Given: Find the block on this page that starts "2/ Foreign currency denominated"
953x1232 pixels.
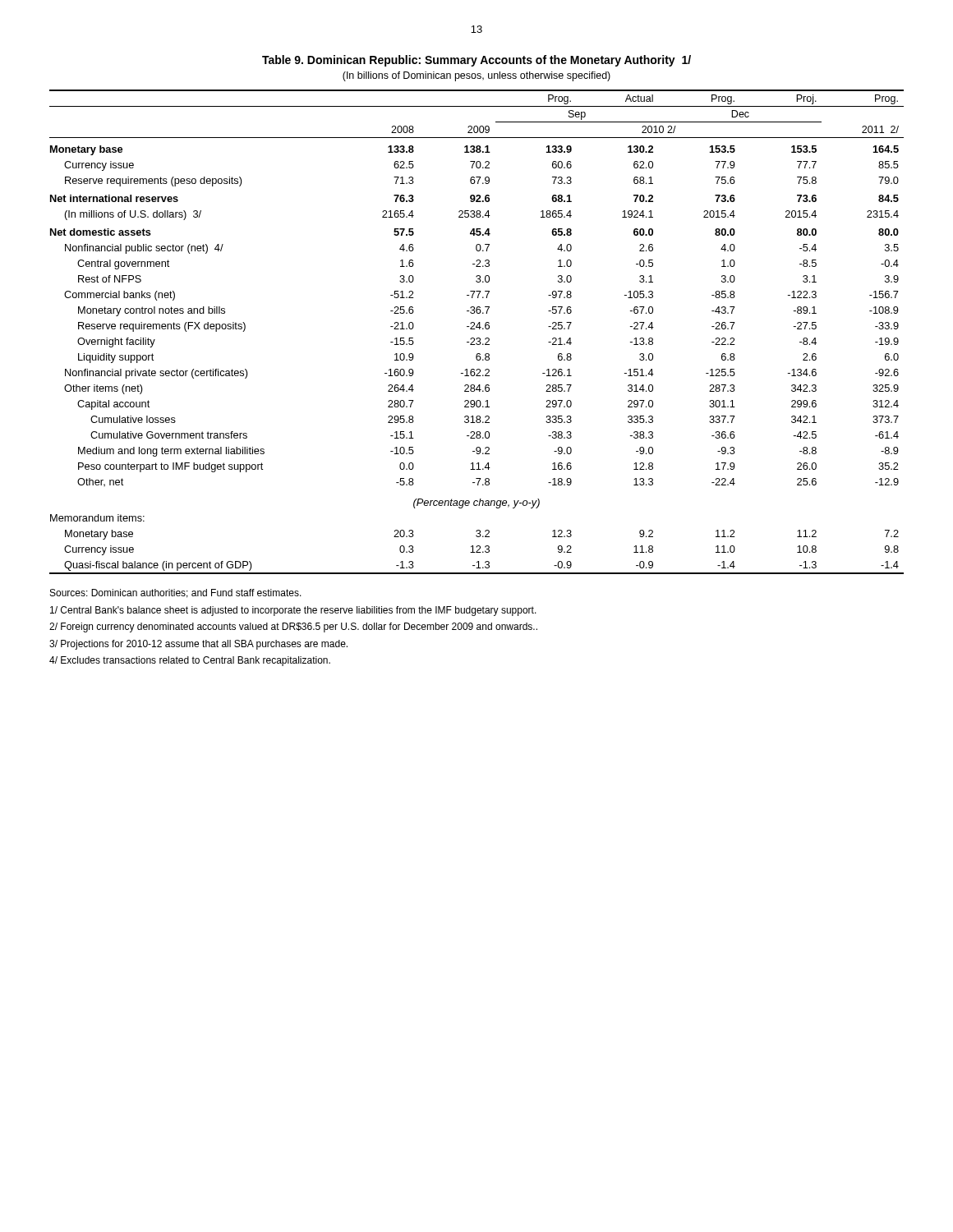Looking at the screenshot, I should click(476, 627).
